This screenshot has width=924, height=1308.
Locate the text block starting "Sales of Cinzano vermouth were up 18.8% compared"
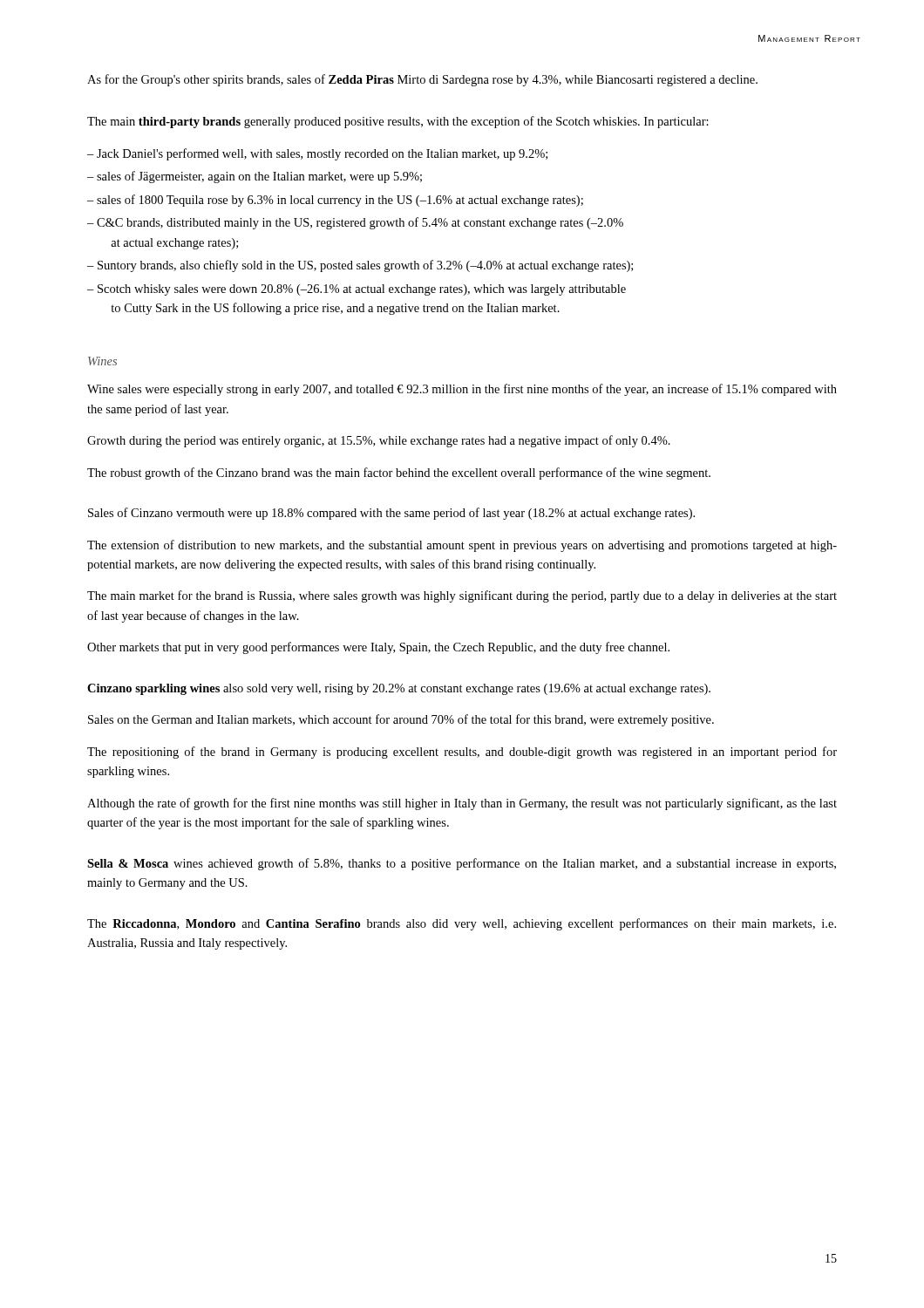click(391, 513)
